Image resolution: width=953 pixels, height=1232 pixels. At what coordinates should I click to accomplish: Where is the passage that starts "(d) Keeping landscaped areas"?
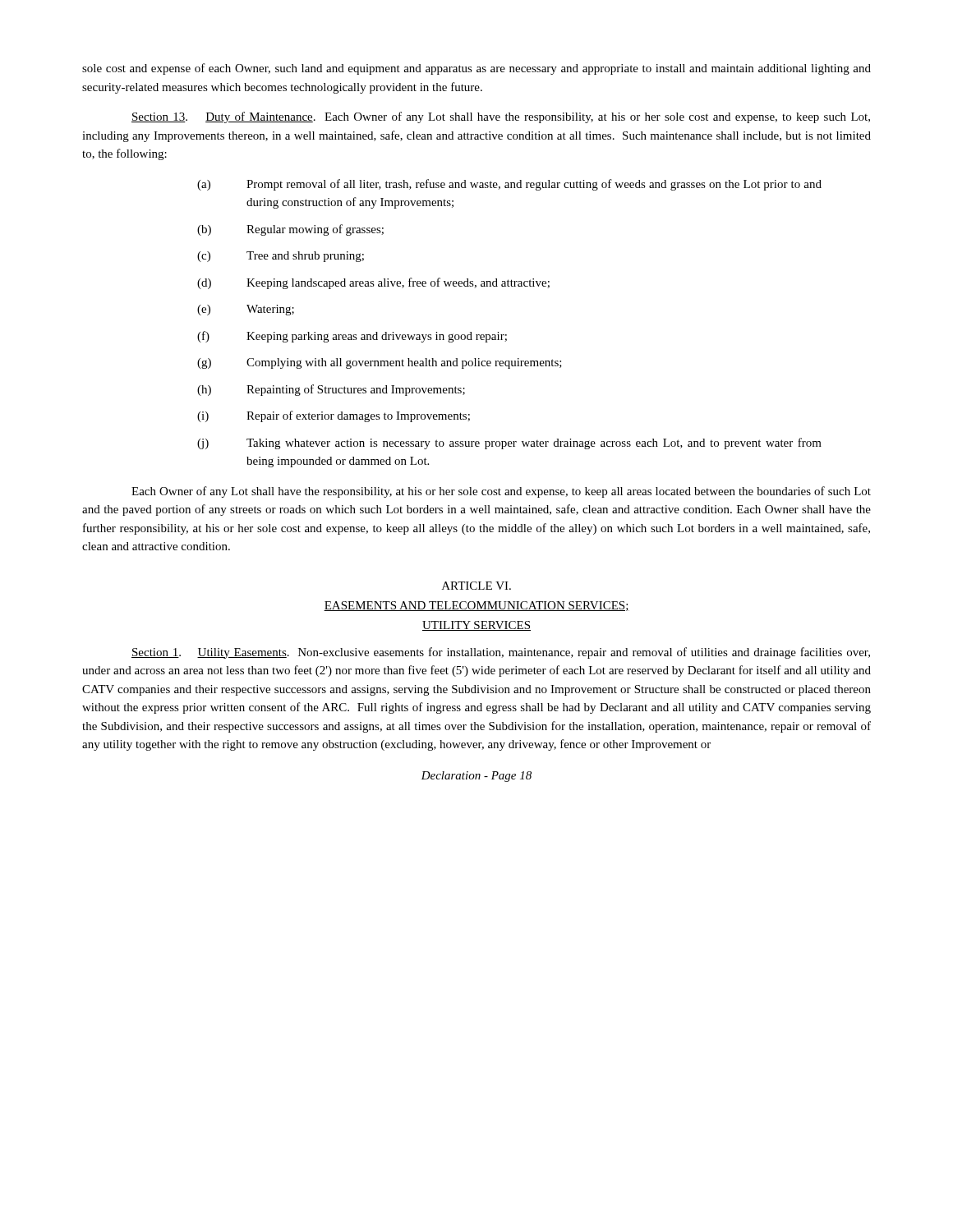click(509, 282)
